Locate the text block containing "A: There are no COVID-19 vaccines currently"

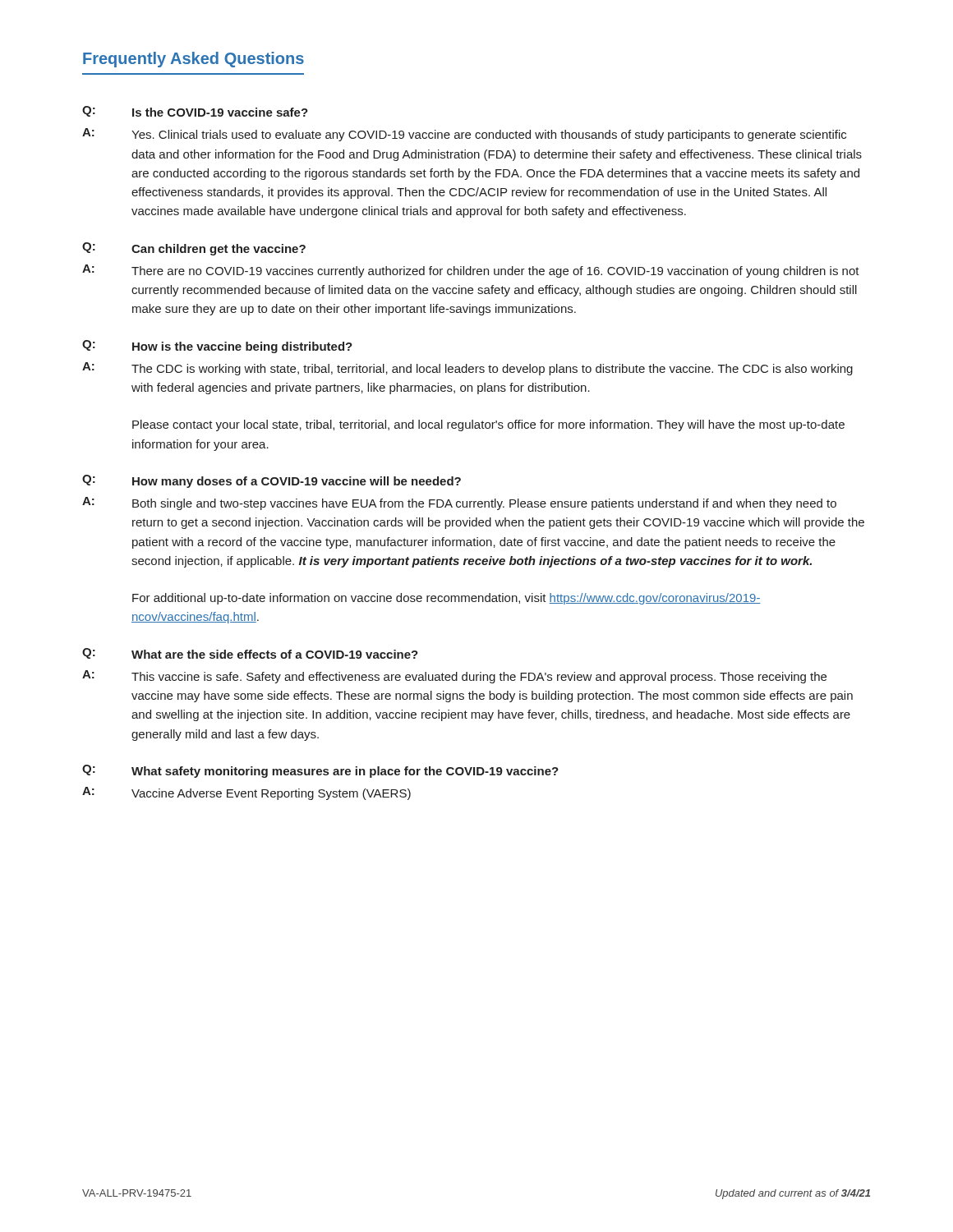476,290
